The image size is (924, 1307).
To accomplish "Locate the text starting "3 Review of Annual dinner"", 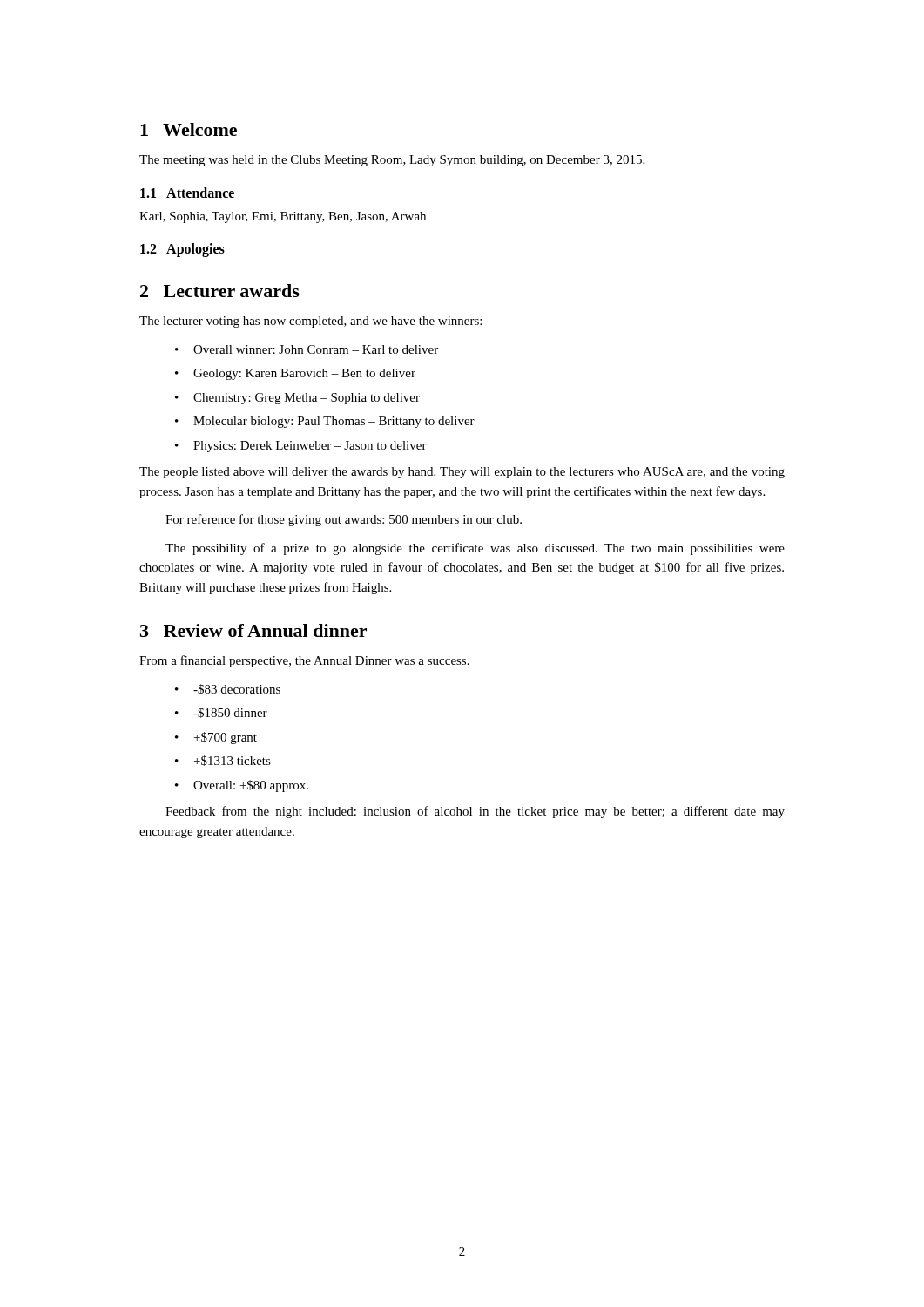I will pyautogui.click(x=253, y=630).
